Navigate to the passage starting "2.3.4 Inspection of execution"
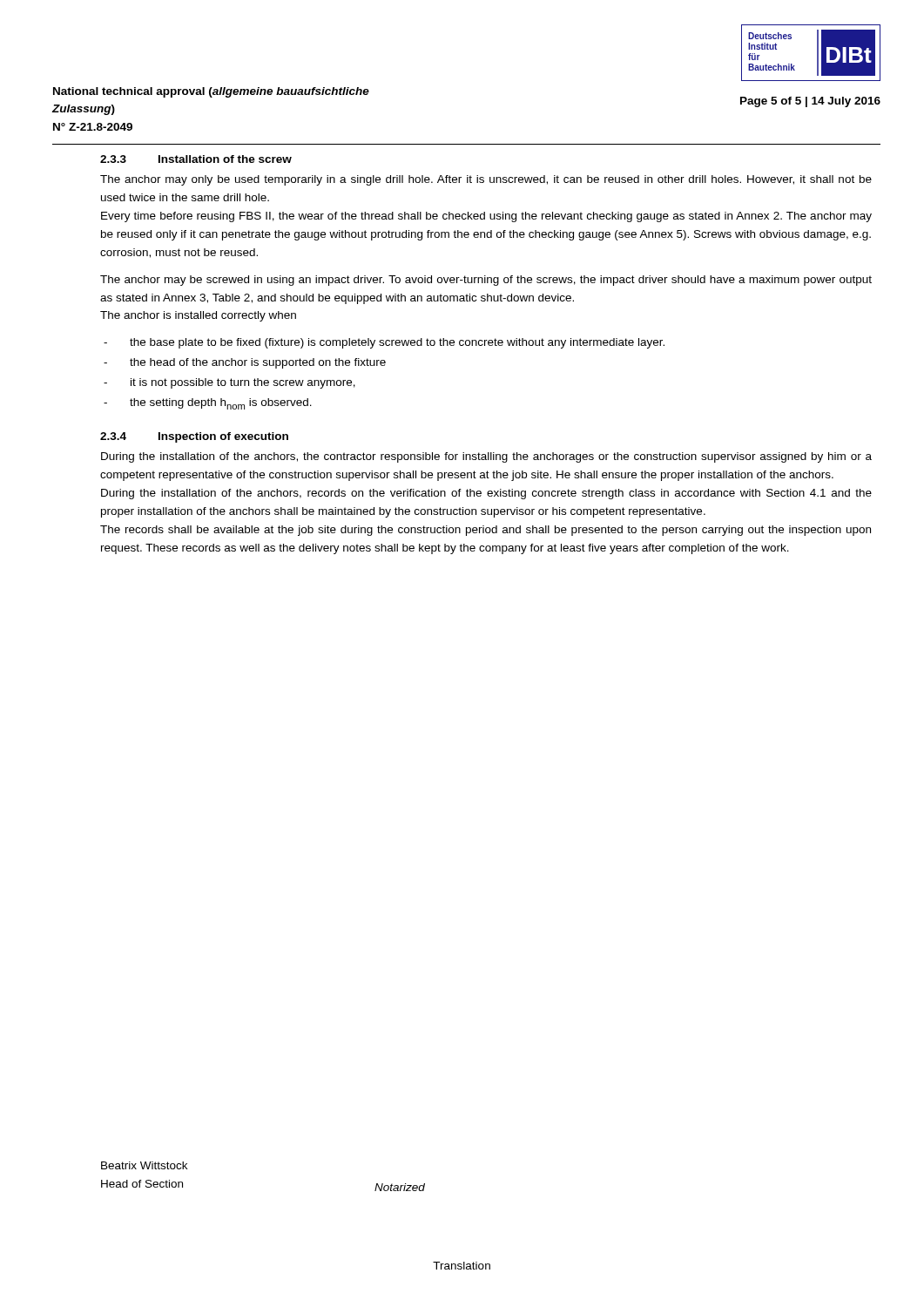Viewport: 924px width, 1307px height. point(195,436)
